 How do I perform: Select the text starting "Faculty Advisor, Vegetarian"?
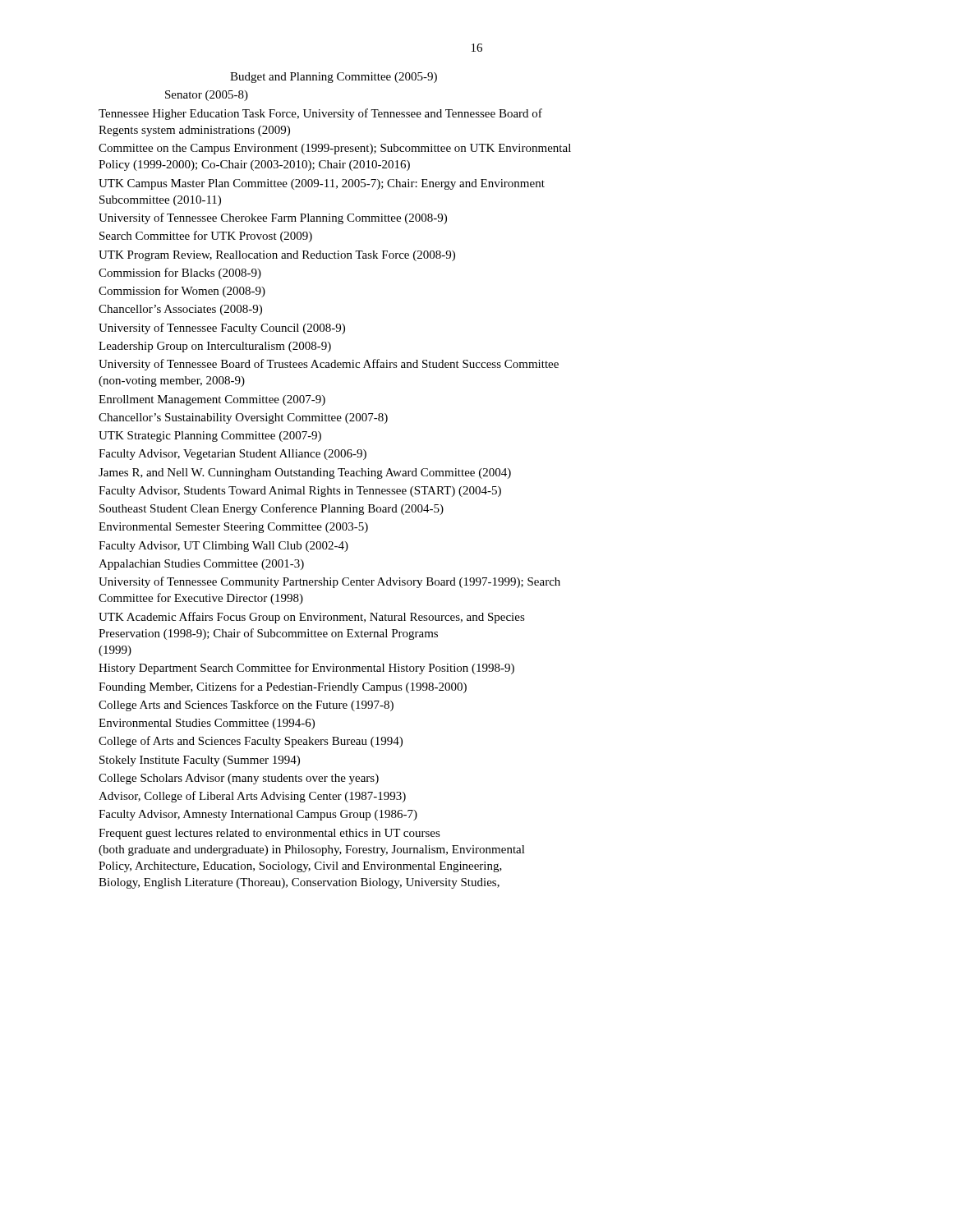[x=232, y=455]
